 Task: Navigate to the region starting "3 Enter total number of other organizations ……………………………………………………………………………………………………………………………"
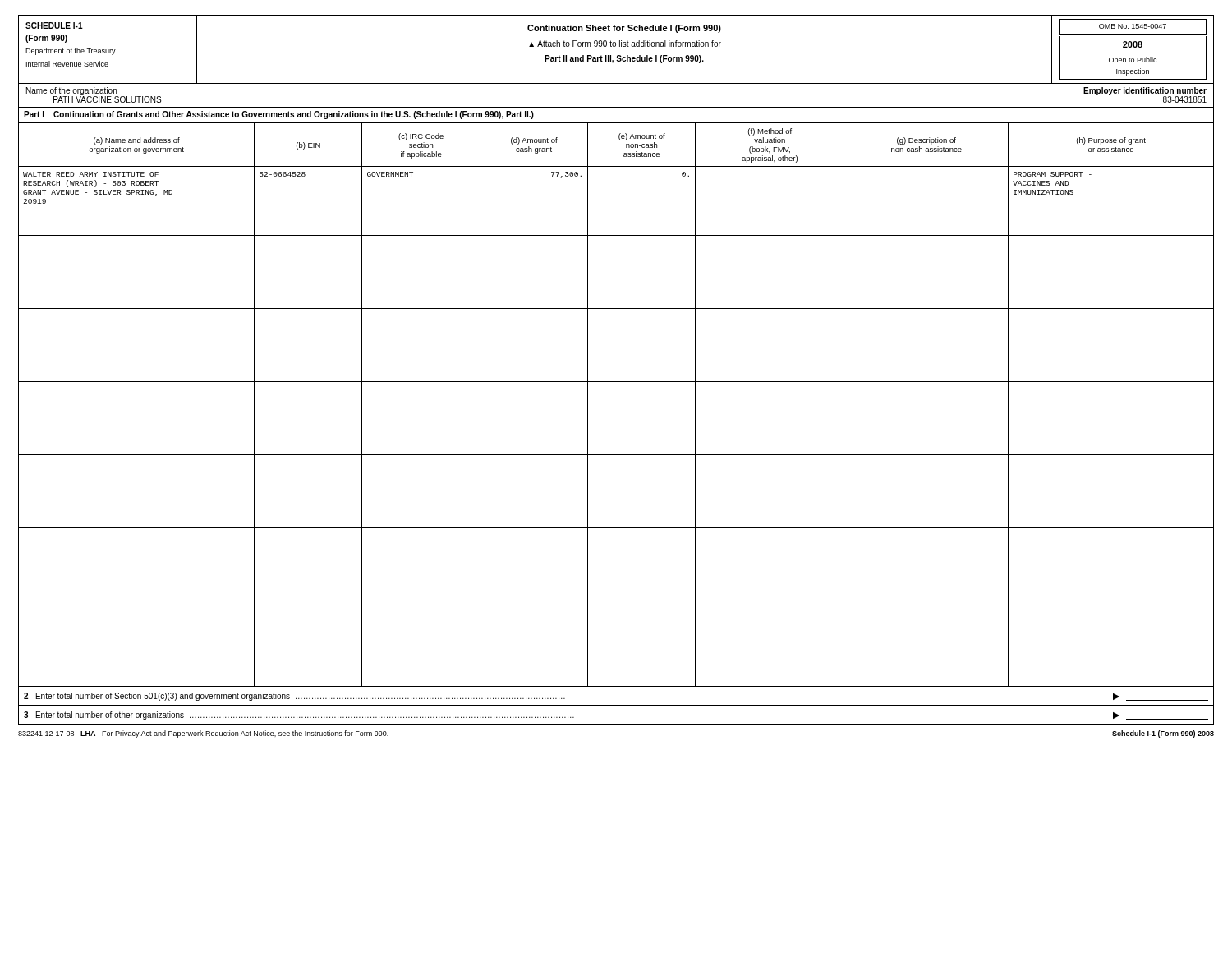(x=616, y=715)
